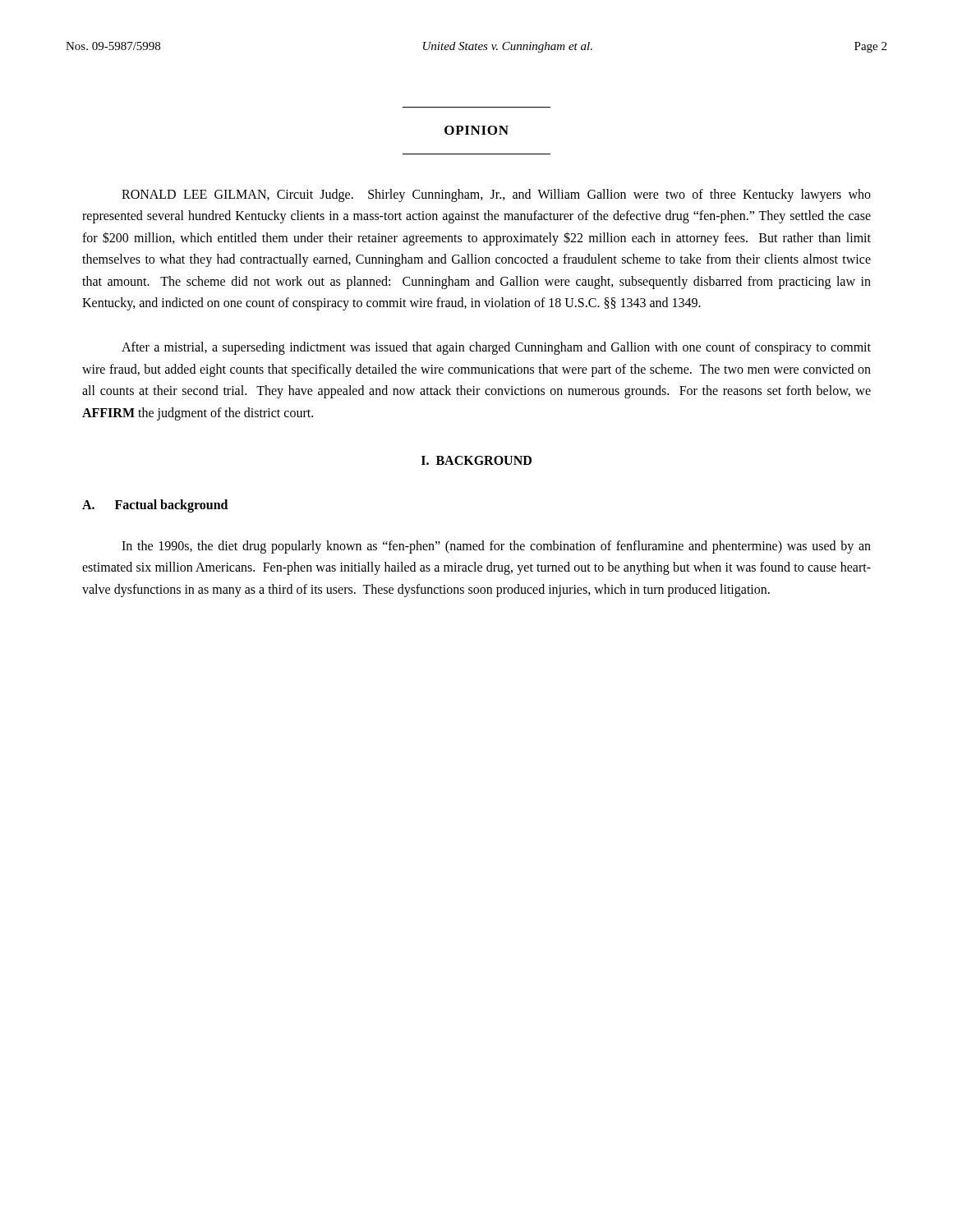Find the text block with the text "RONALD LEE GILMAN,"

476,248
